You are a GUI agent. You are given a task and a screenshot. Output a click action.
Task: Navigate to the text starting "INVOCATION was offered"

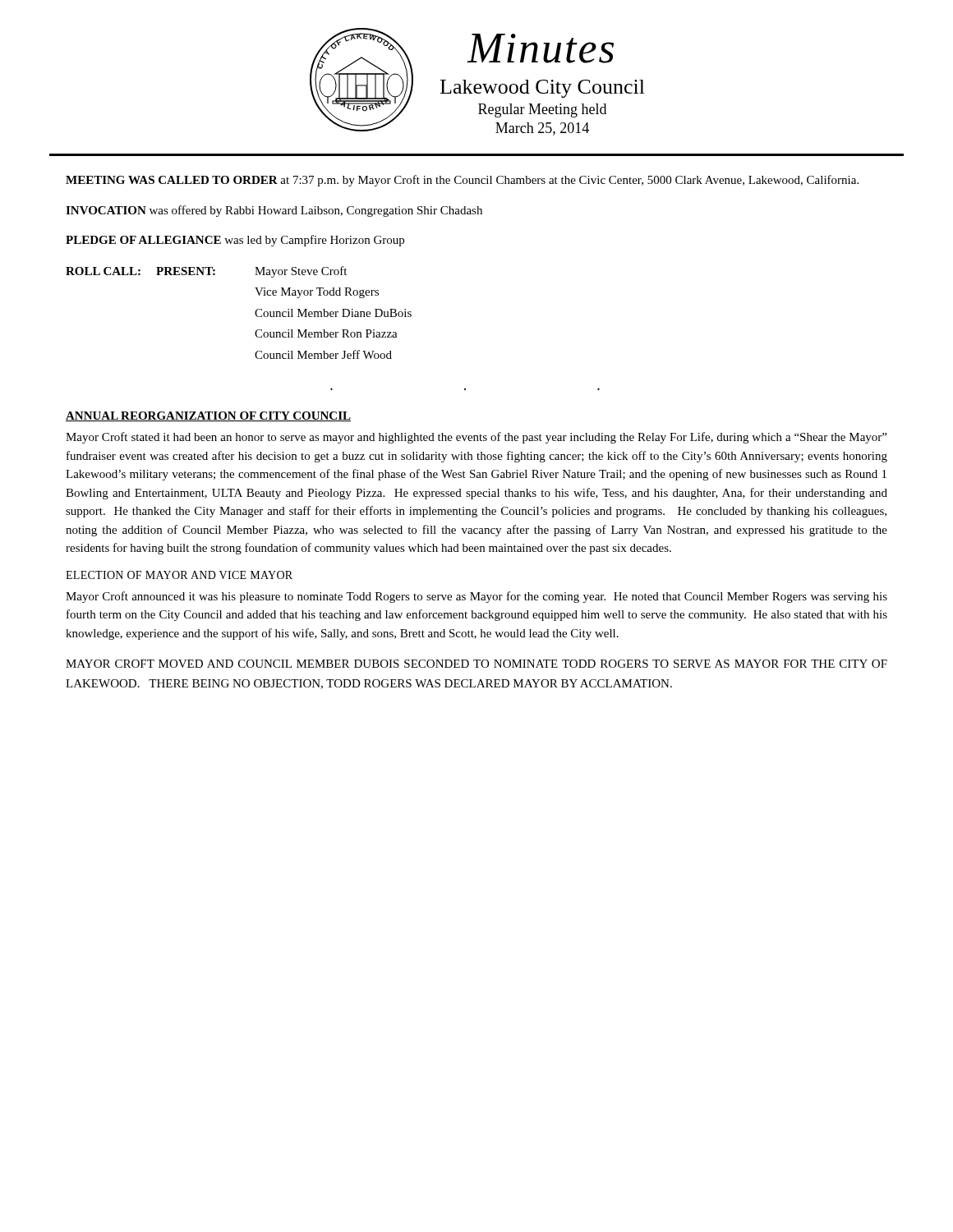[274, 210]
